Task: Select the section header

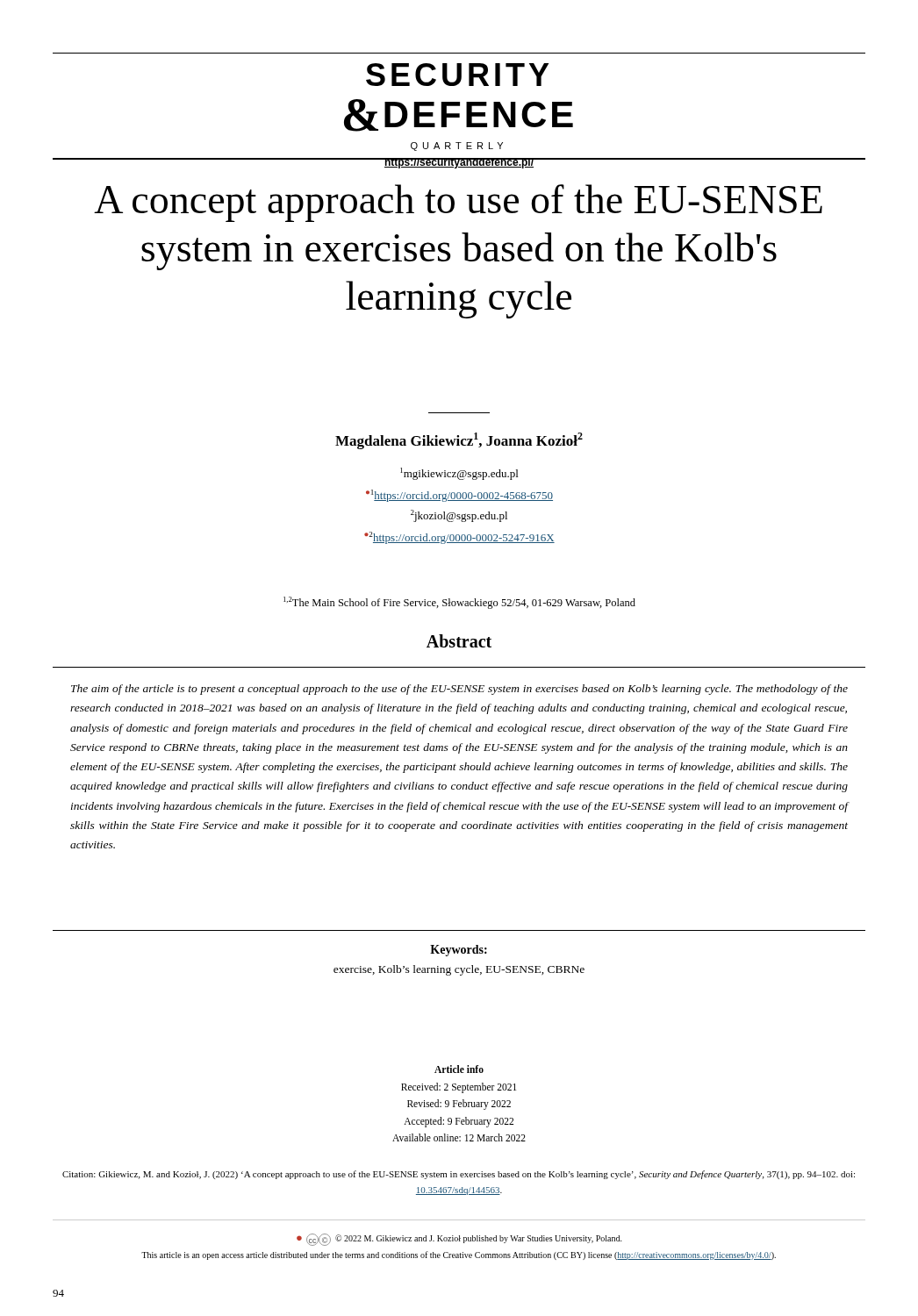Action: [x=459, y=642]
